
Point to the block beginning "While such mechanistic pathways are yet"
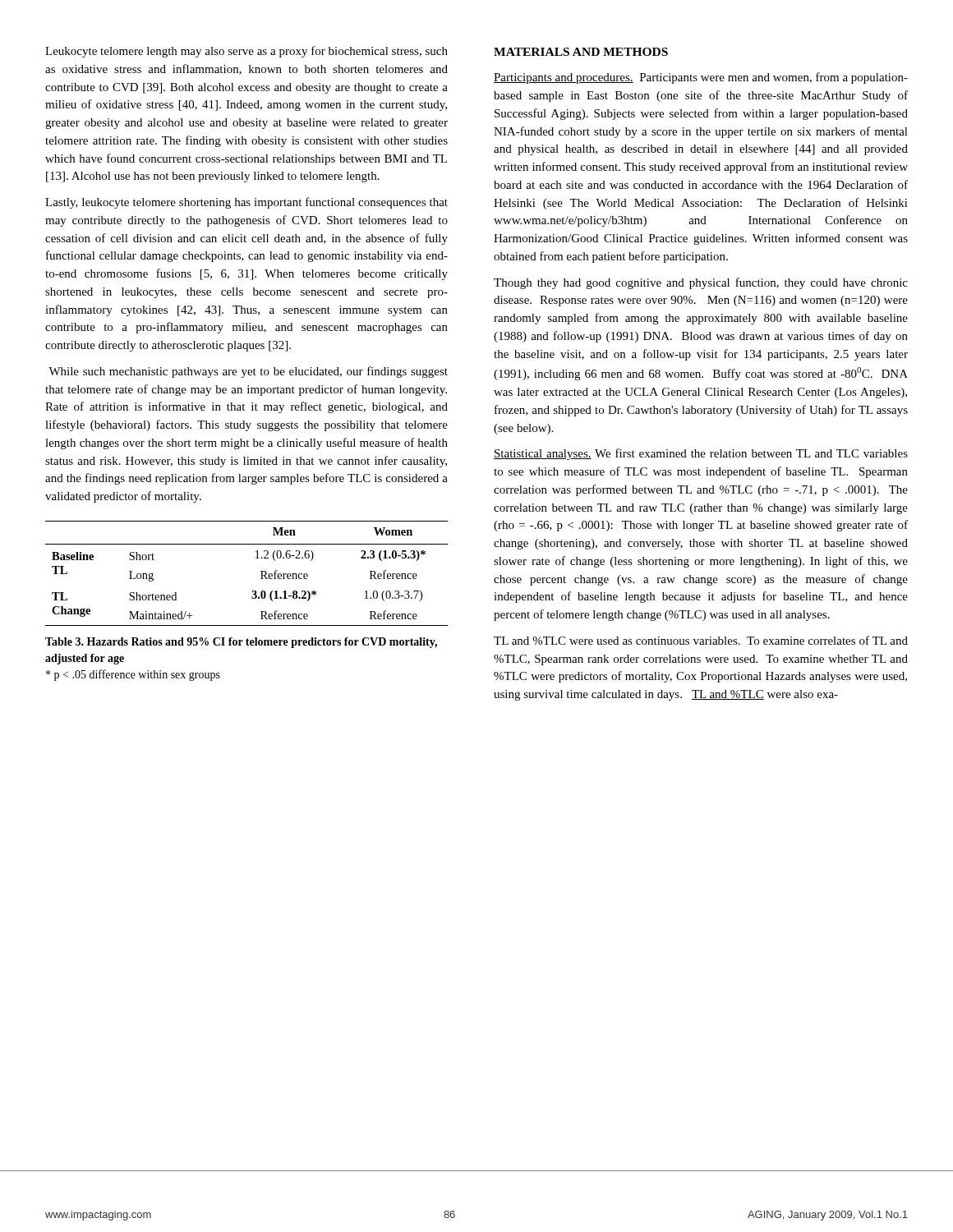246,434
